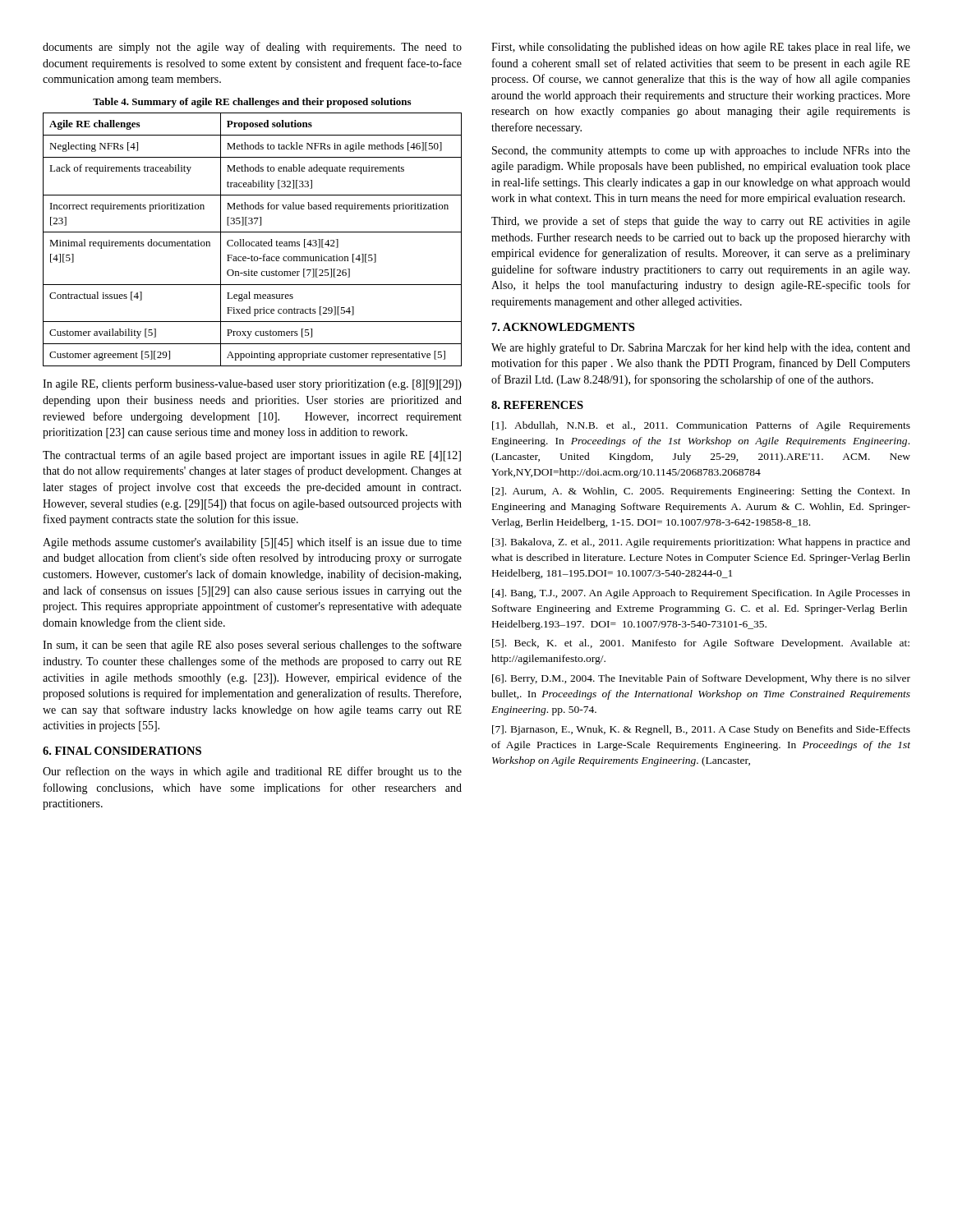Locate the text block that says "documents are simply not the agile way"
Image resolution: width=953 pixels, height=1232 pixels.
tap(252, 64)
